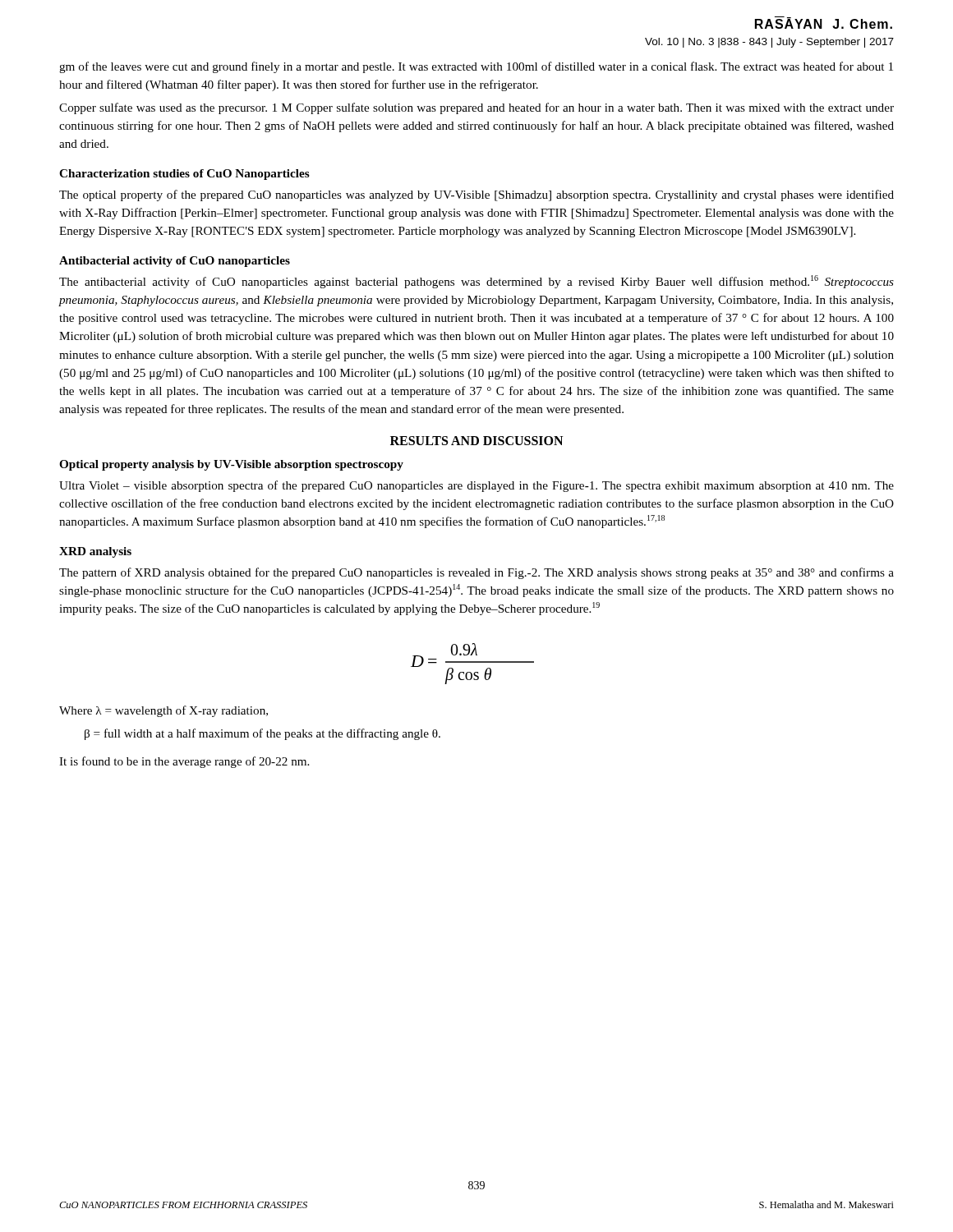
Task: Click on the block starting "Antibacterial activity of CuO nanoparticles"
Action: (x=175, y=262)
